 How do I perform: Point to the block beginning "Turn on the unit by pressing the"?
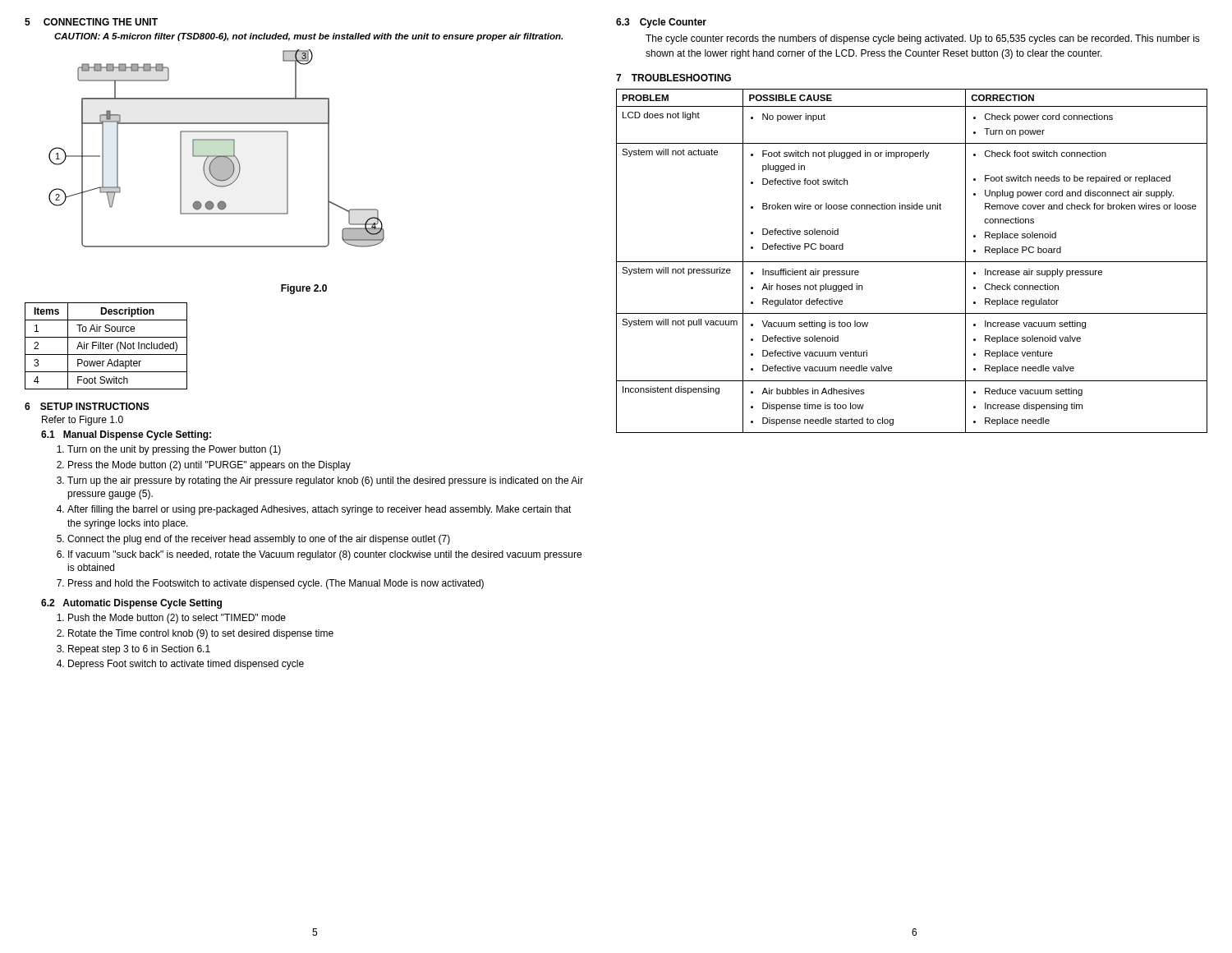click(174, 449)
